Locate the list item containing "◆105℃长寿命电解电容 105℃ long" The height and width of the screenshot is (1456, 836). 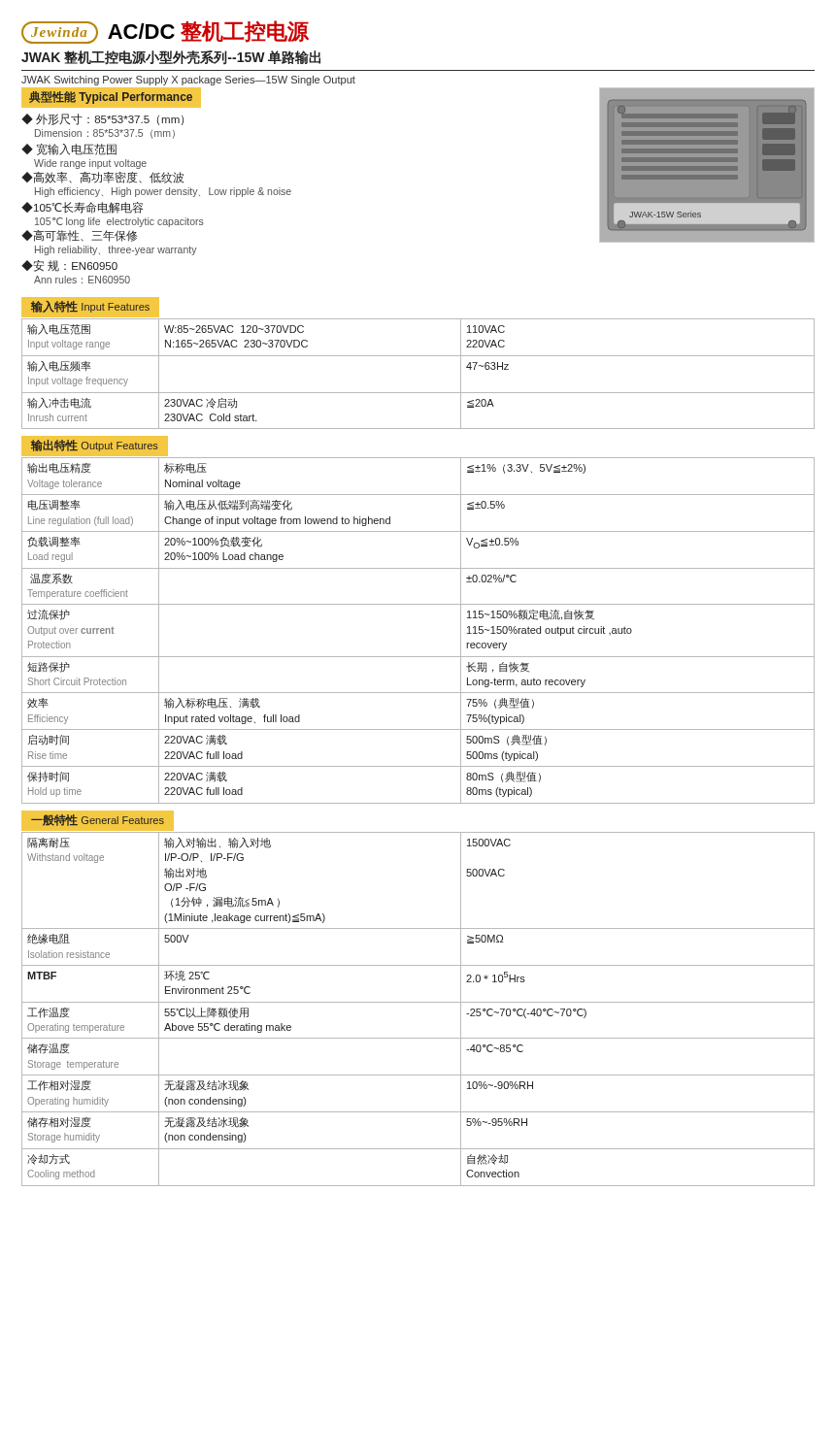[113, 215]
